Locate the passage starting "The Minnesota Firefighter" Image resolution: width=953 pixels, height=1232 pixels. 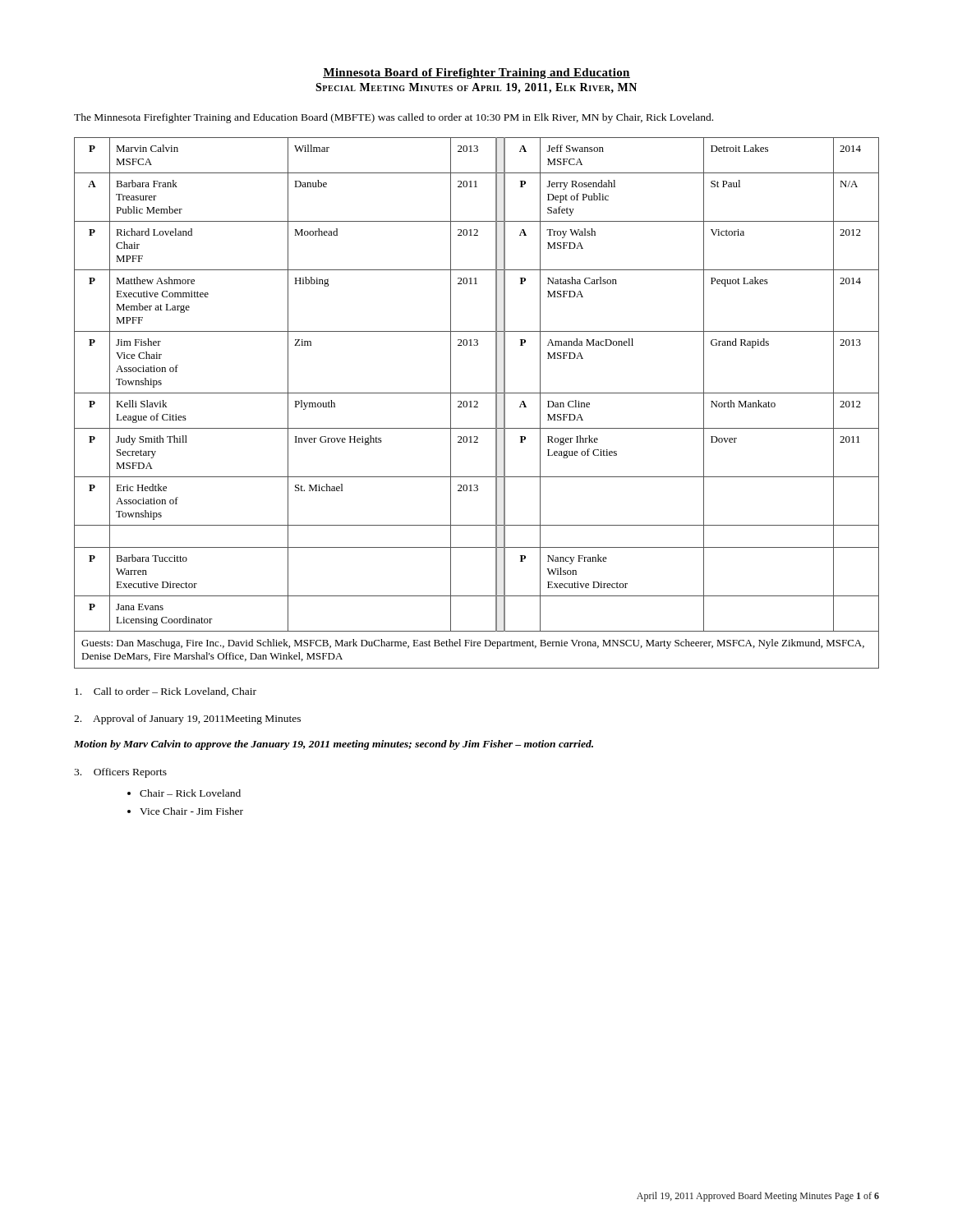pyautogui.click(x=394, y=117)
